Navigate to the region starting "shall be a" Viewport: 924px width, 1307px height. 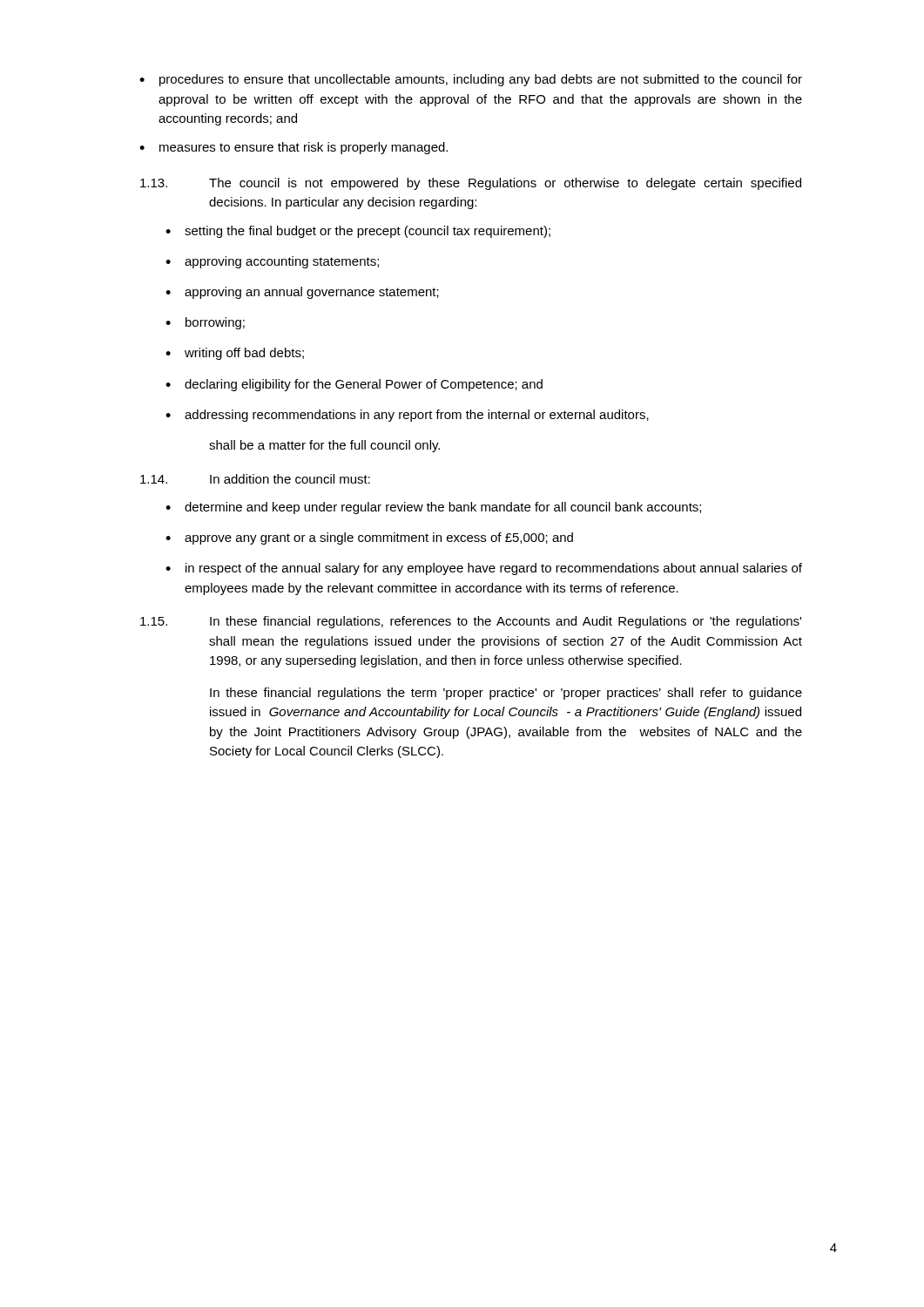(325, 445)
